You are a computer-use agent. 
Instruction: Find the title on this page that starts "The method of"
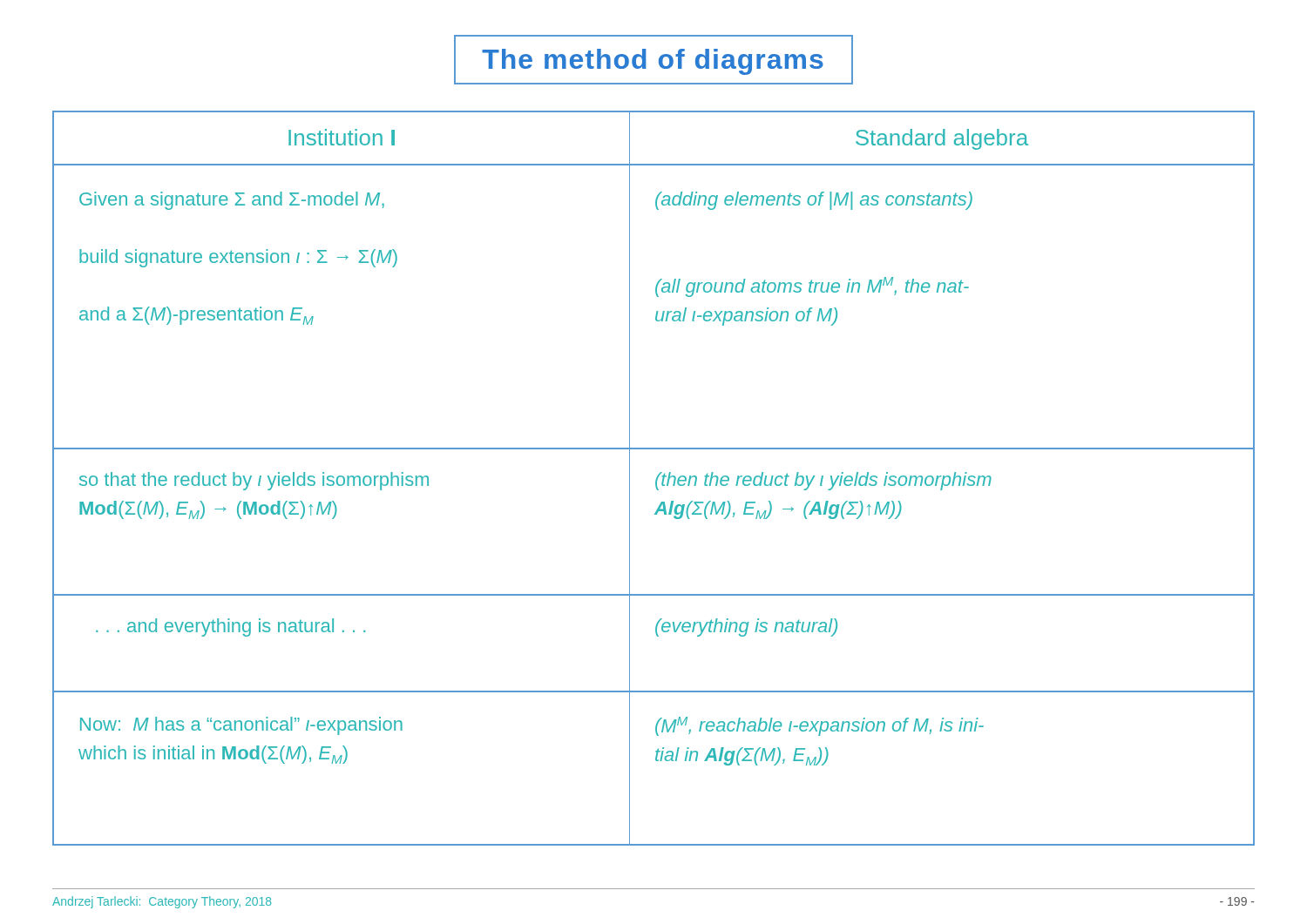(654, 60)
